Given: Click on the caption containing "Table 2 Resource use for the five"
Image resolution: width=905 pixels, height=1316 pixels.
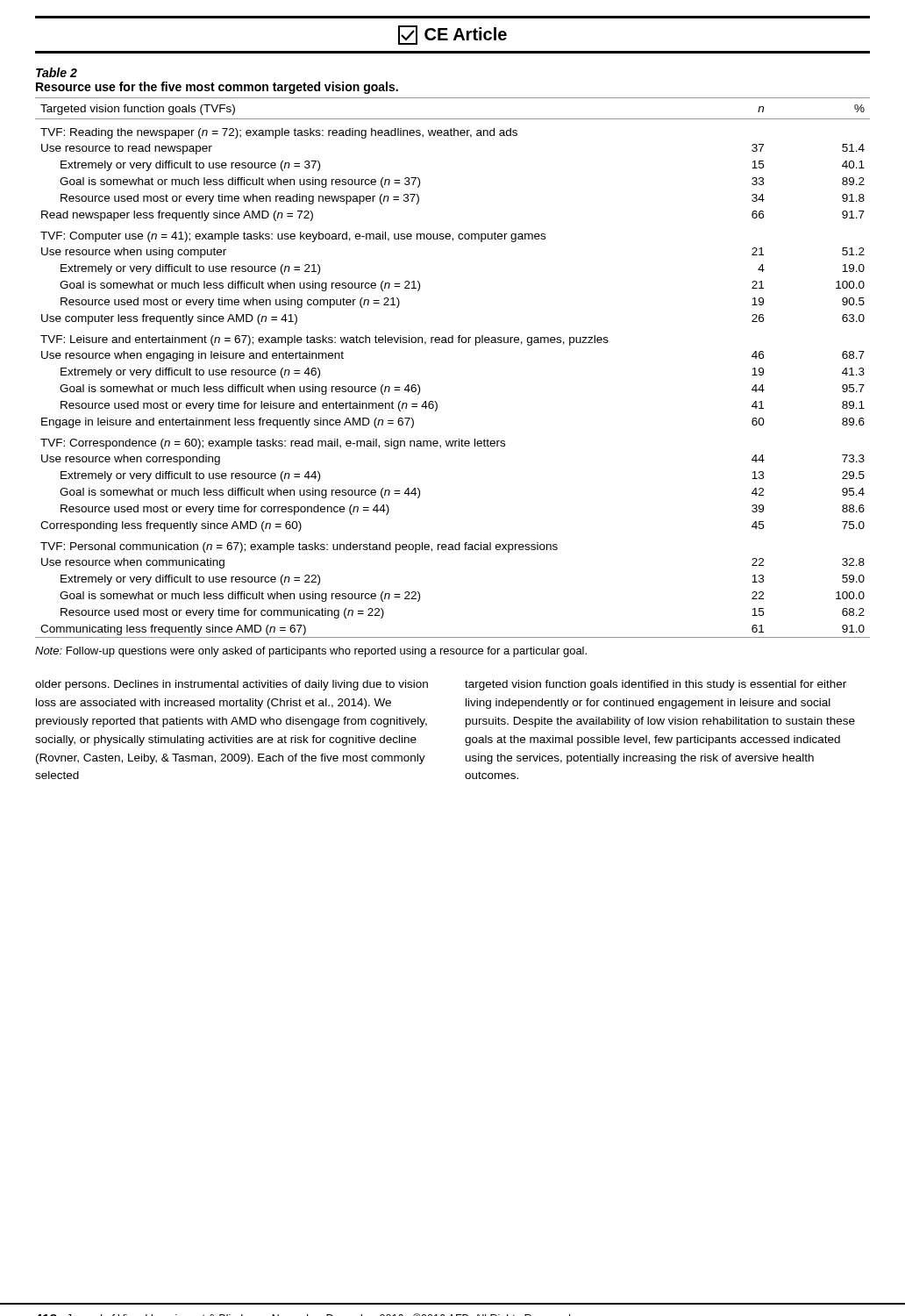Looking at the screenshot, I should click(217, 80).
